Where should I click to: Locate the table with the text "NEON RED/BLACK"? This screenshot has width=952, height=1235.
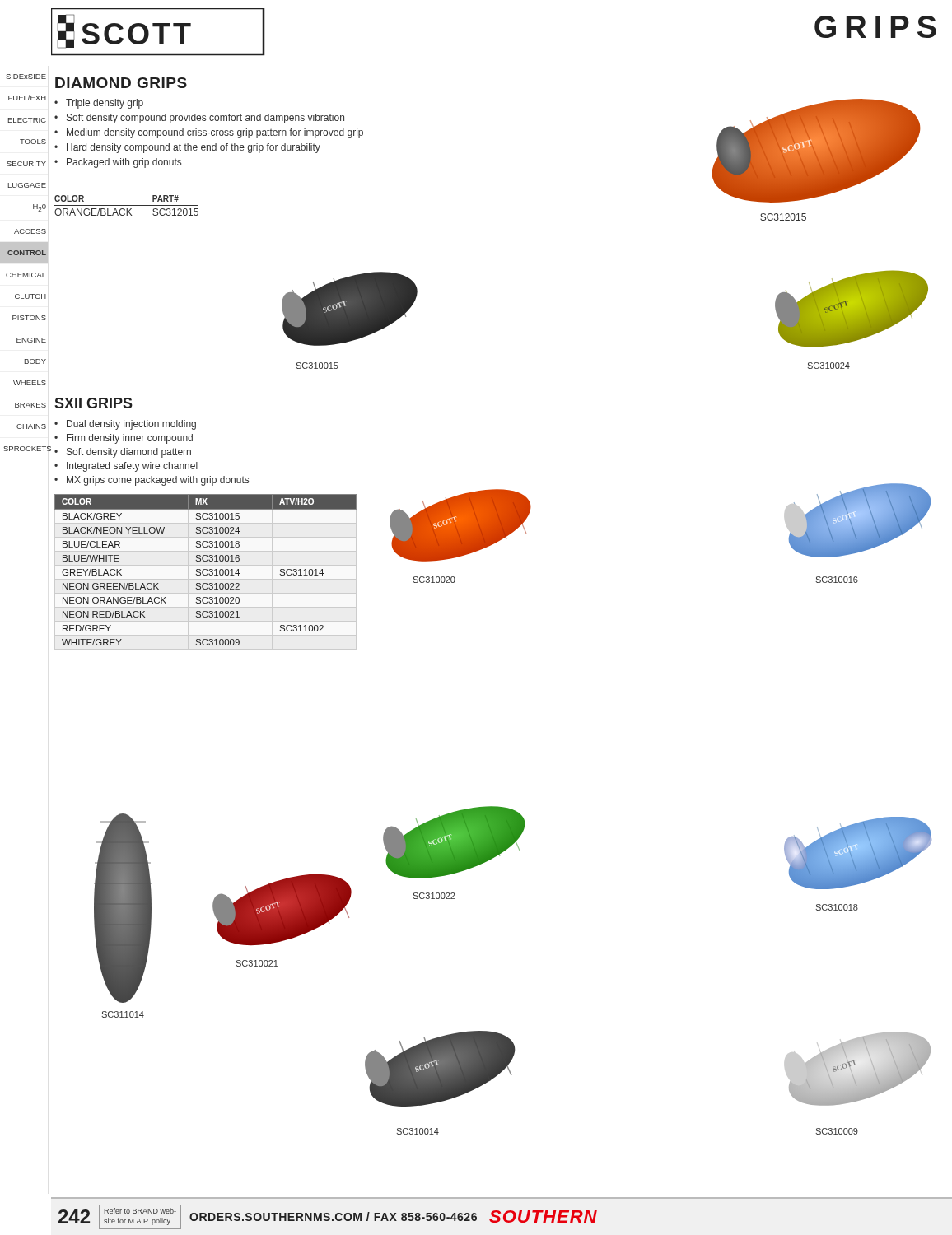[207, 569]
